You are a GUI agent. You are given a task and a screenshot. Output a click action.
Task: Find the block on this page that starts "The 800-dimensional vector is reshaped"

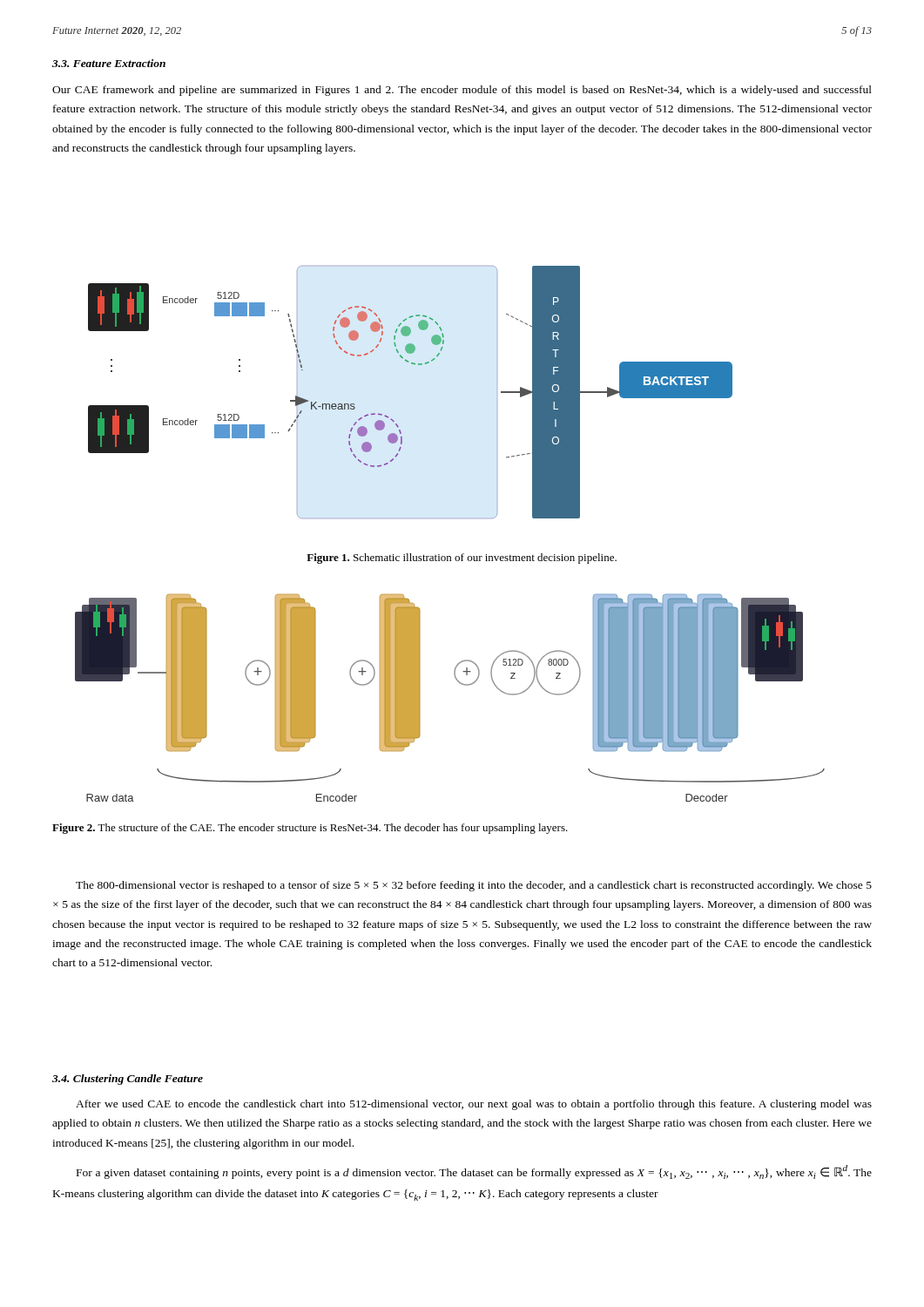coord(462,924)
